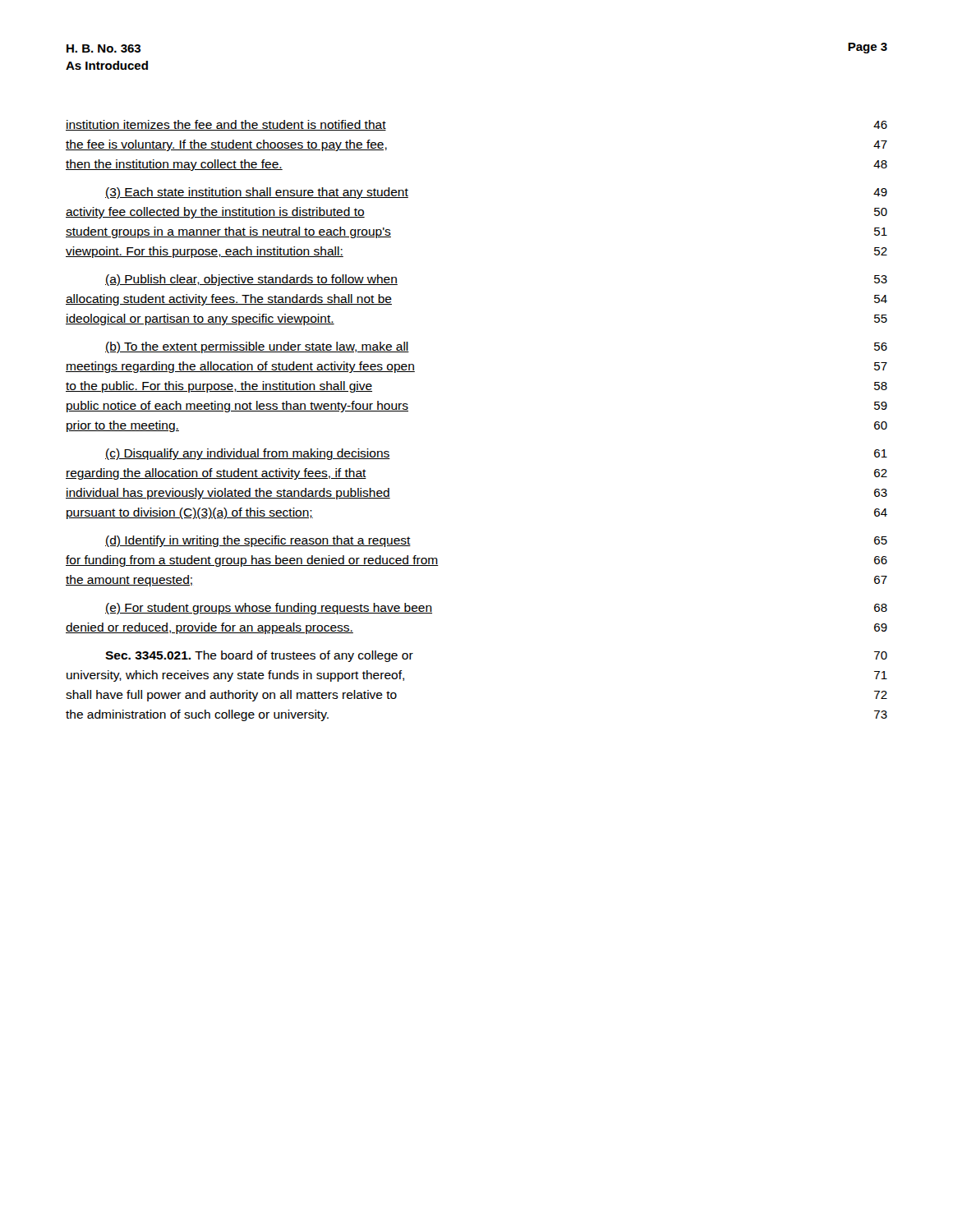The height and width of the screenshot is (1232, 953).
Task: Find the text block that says "(3) Each state institution shall ensure that"
Action: point(260,193)
